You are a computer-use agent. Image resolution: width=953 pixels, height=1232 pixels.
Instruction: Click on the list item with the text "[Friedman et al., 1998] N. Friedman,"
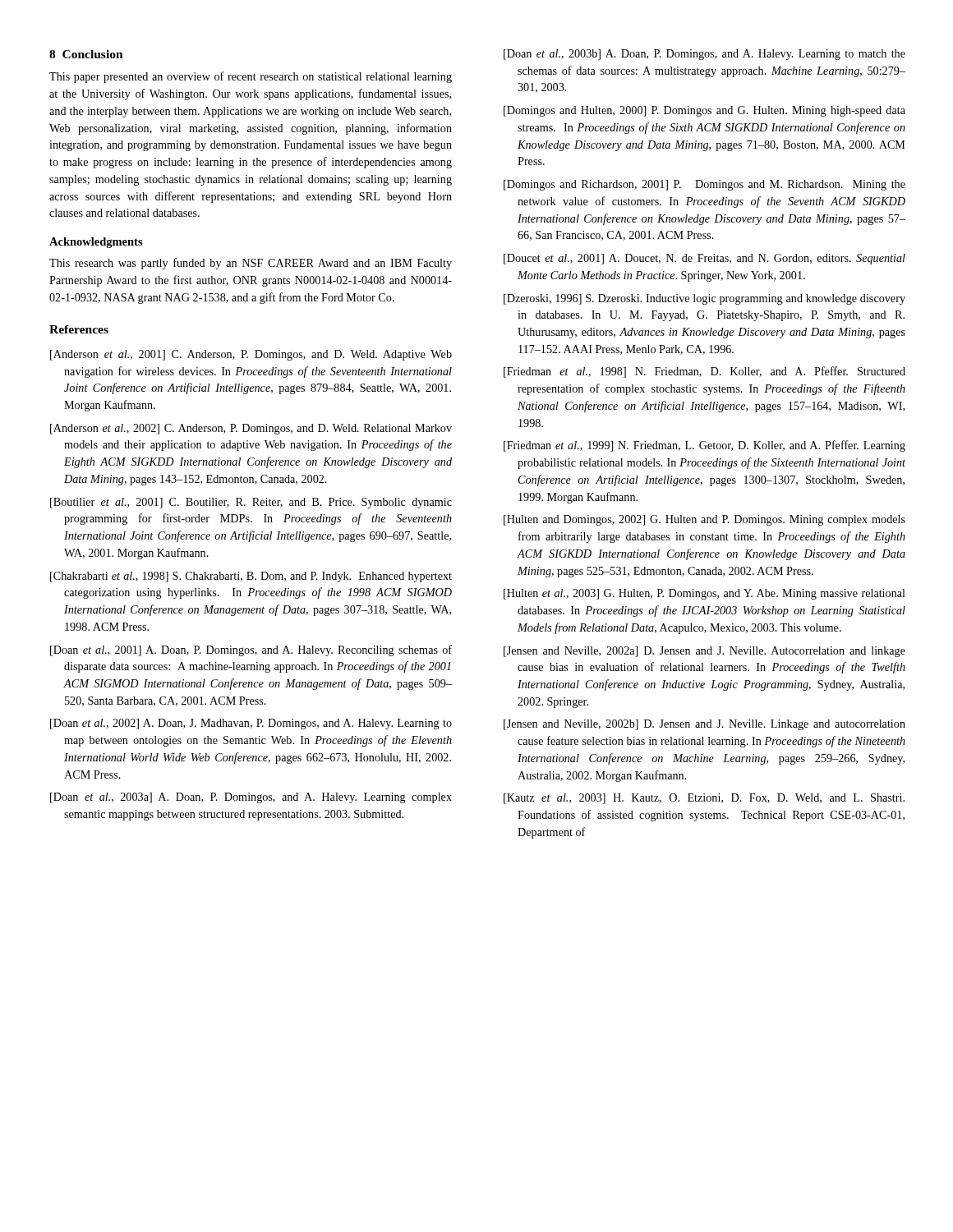click(x=704, y=397)
